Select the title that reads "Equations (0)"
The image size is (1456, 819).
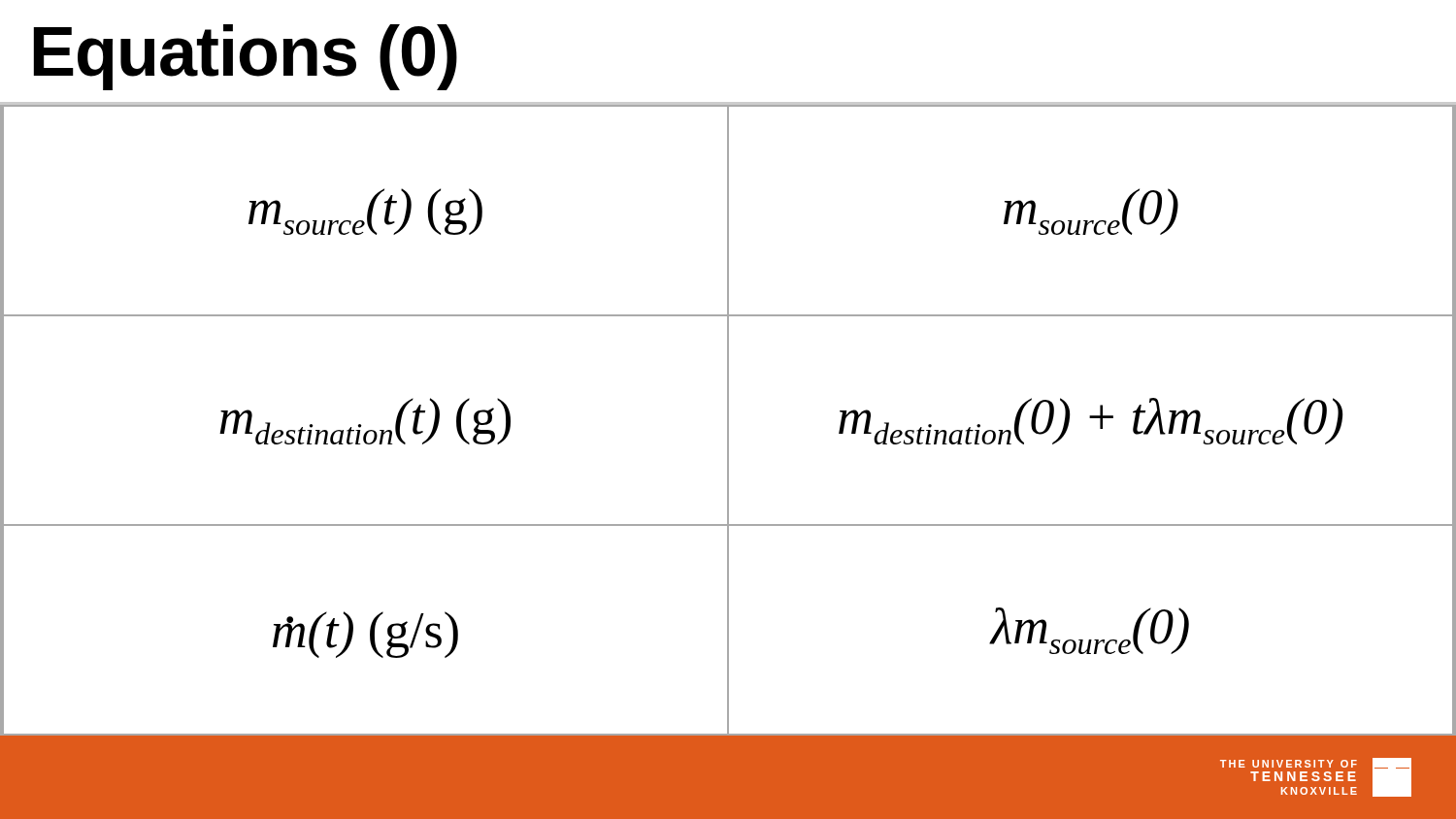pos(244,51)
